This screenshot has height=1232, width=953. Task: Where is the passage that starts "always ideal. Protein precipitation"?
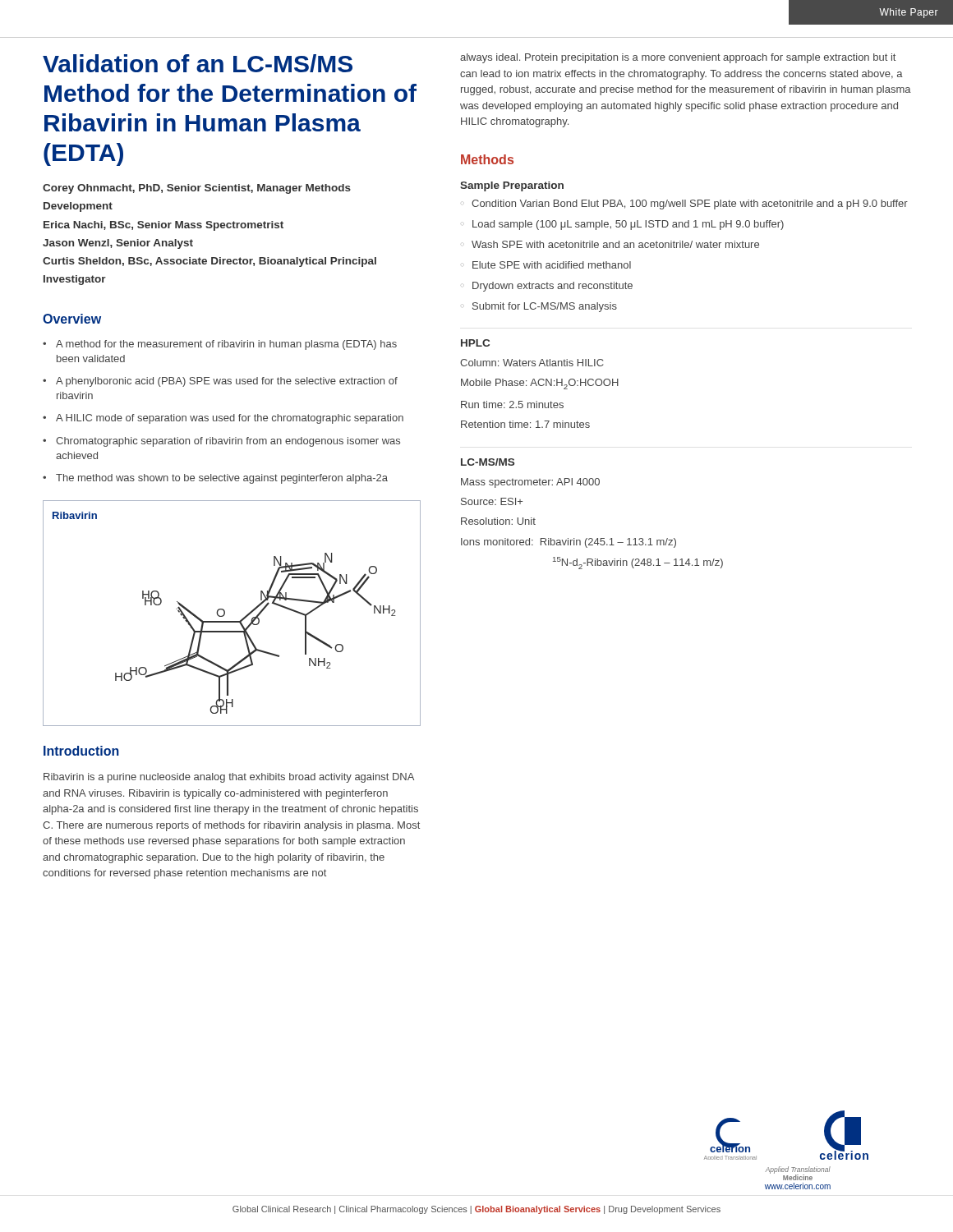pos(686,89)
